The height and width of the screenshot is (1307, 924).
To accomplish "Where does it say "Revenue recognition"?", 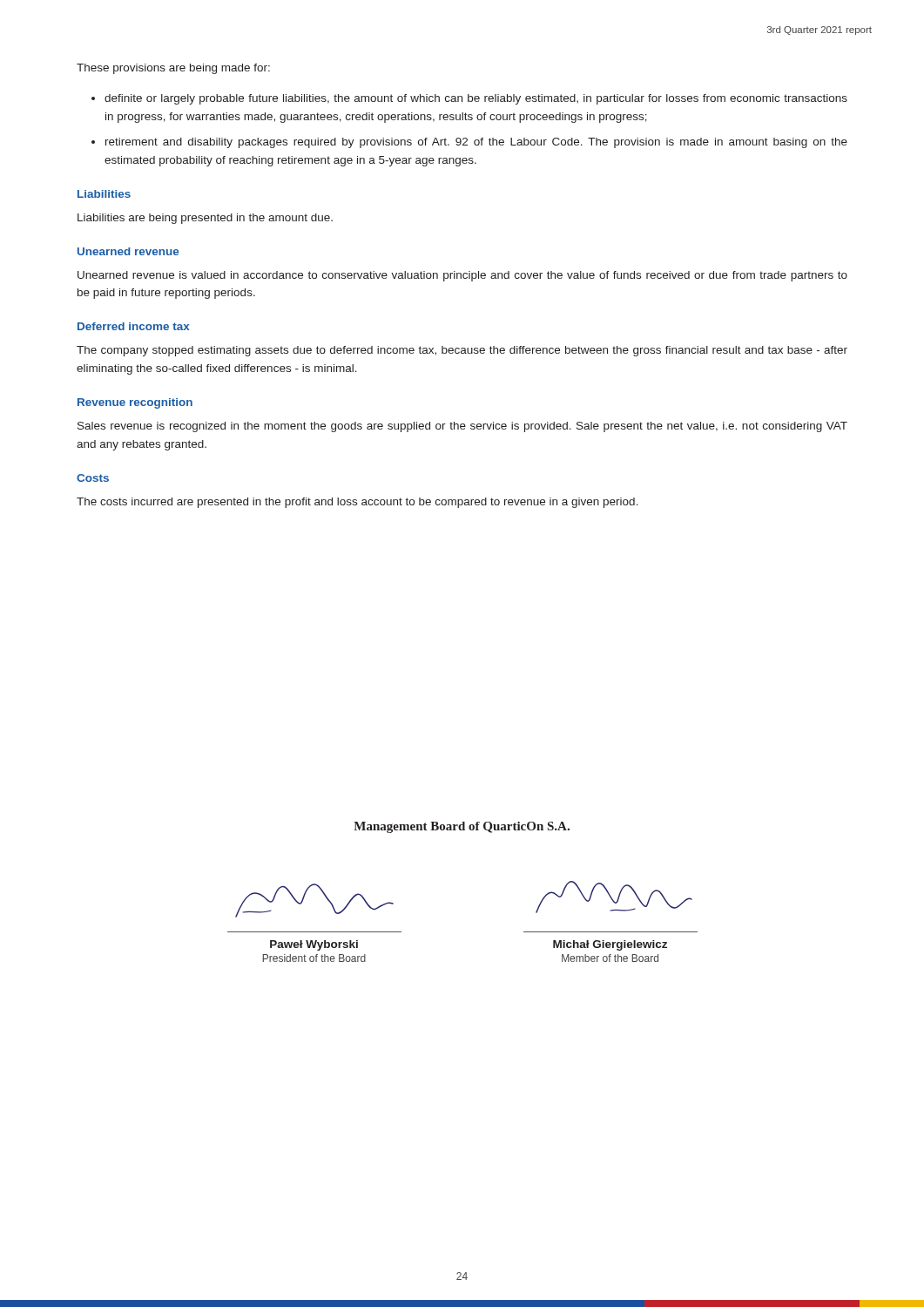I will [135, 402].
